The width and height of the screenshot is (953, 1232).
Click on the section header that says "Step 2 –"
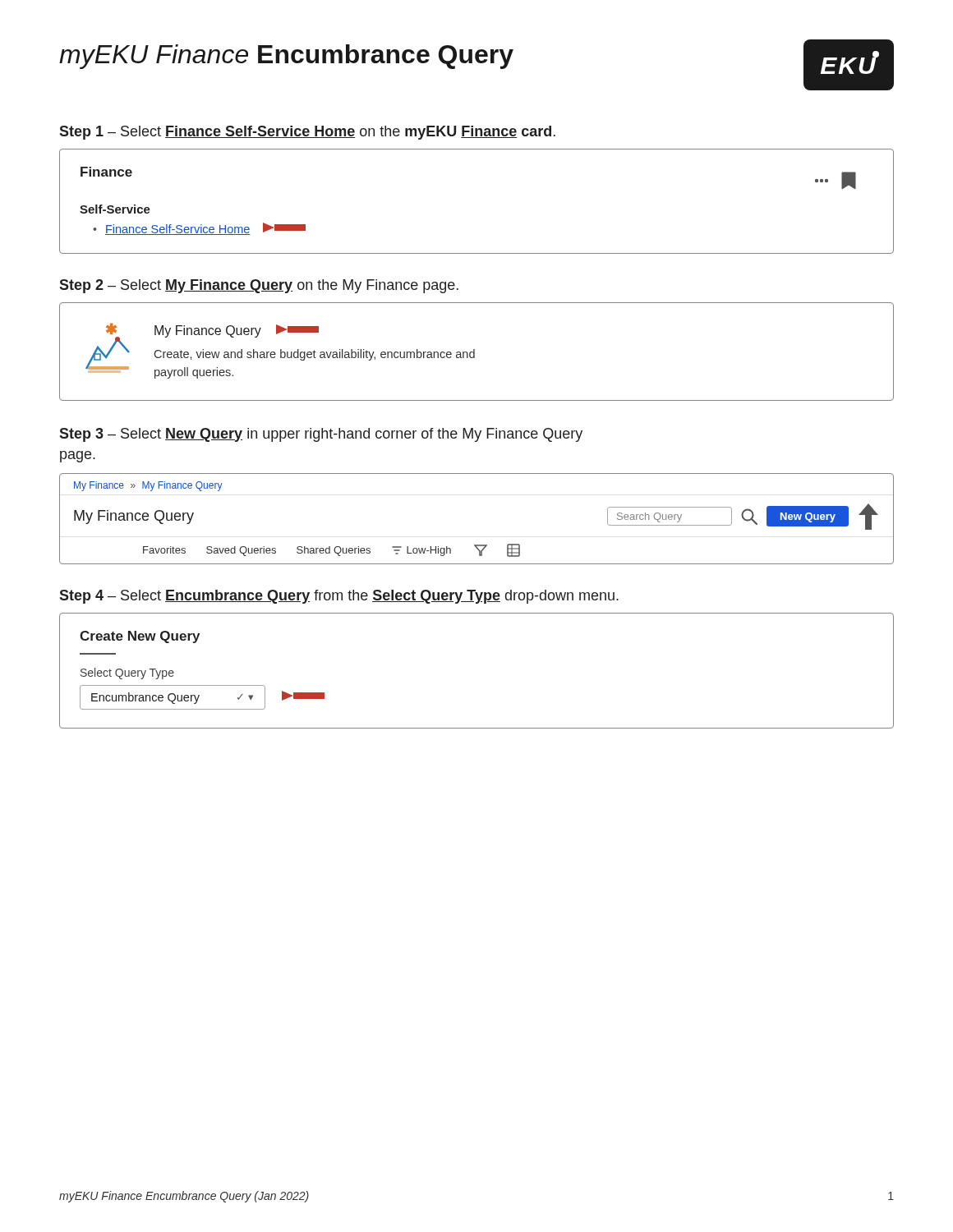259,285
